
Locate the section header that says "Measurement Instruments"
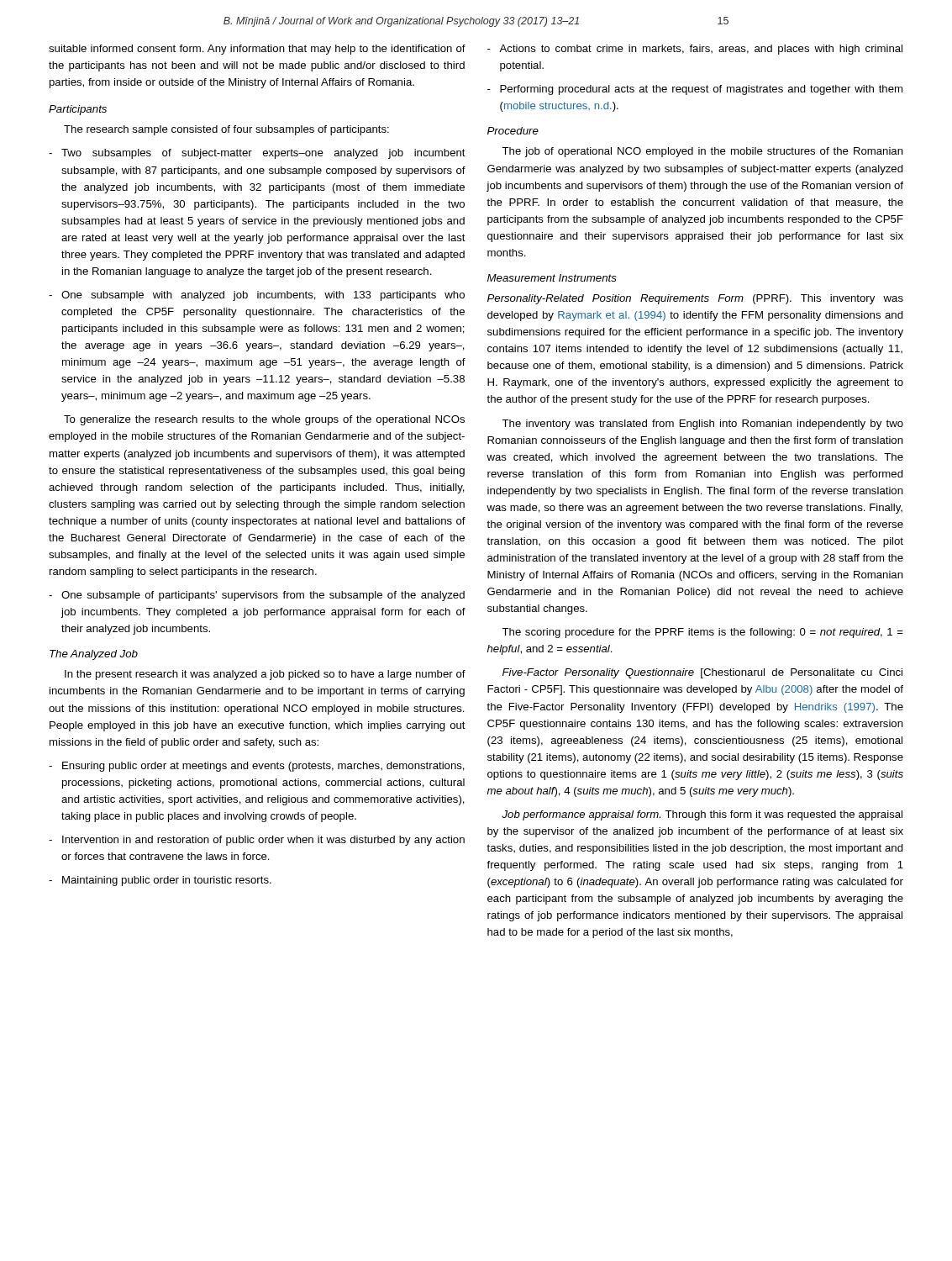(552, 278)
